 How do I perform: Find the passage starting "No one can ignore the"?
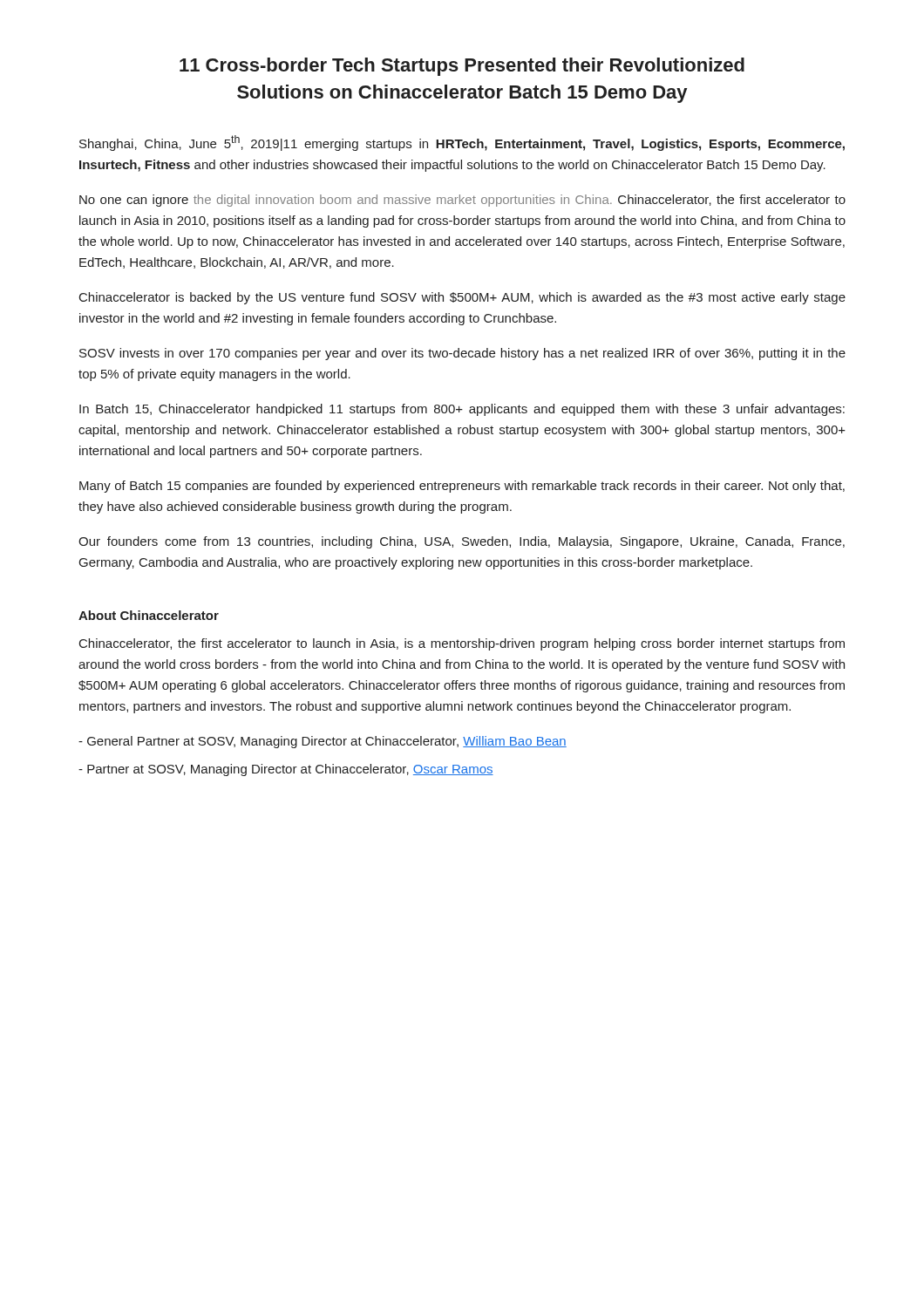tap(462, 230)
